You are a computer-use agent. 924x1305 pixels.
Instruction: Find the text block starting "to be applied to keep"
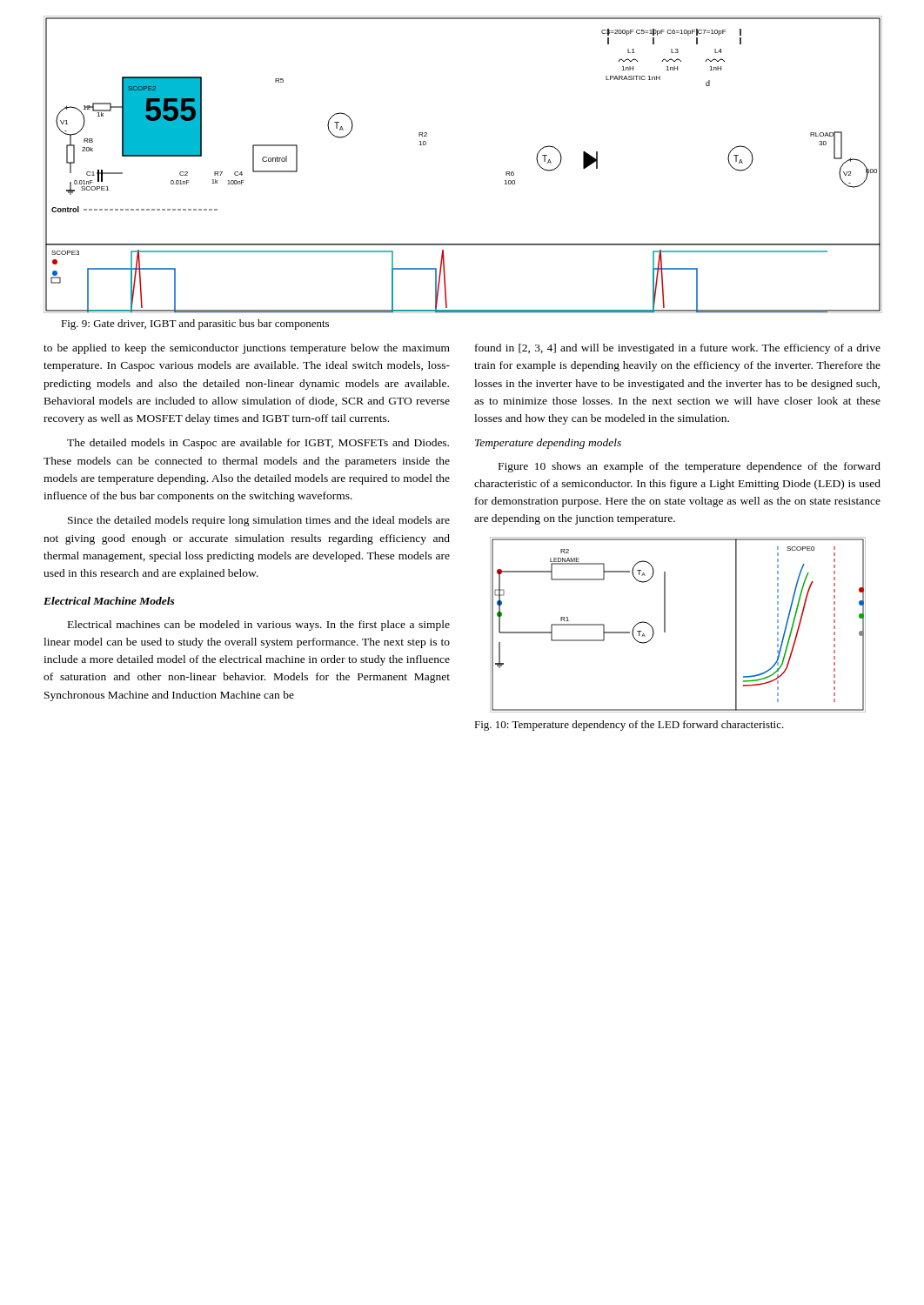[247, 461]
